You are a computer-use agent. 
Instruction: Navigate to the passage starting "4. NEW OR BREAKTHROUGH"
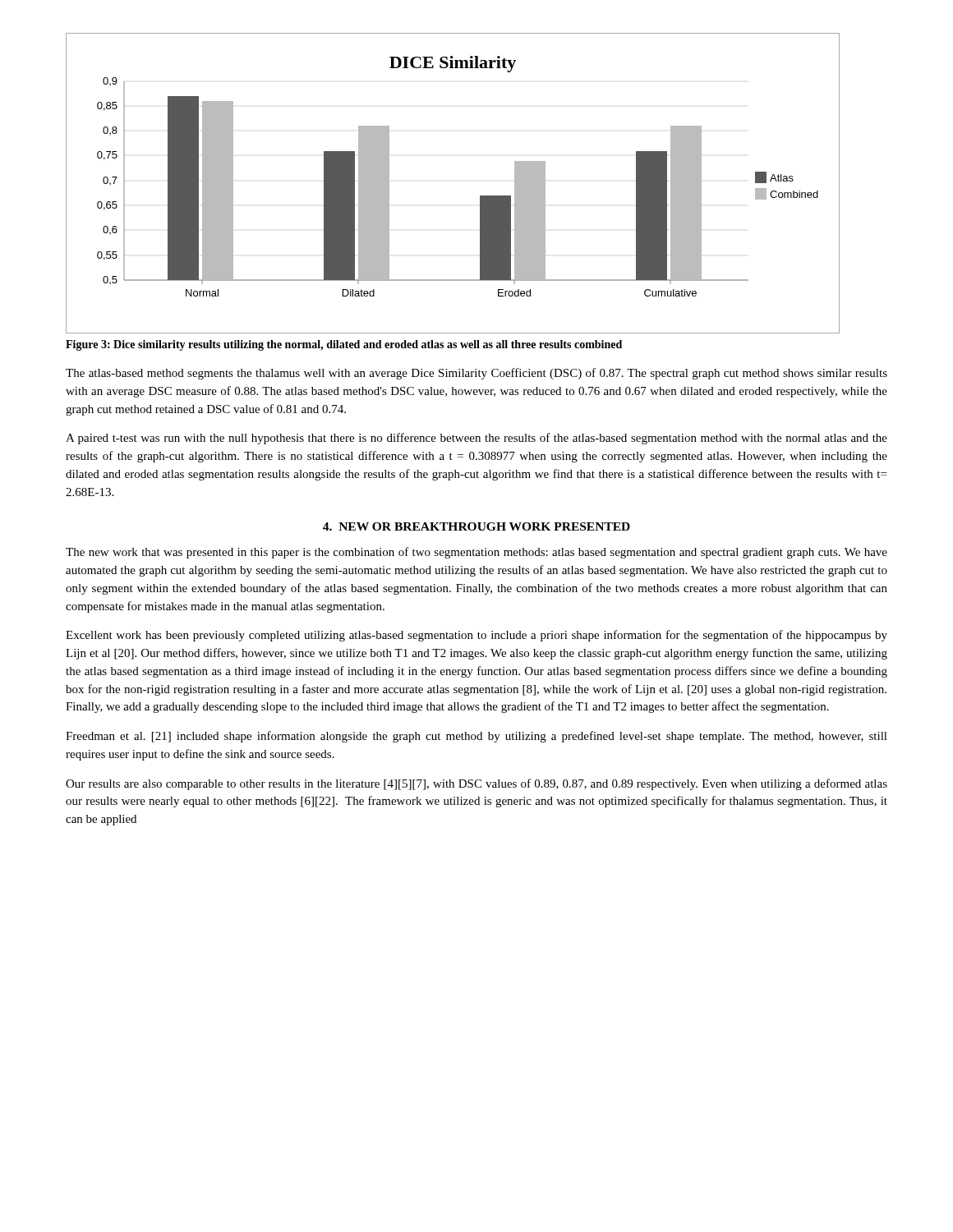[x=476, y=526]
